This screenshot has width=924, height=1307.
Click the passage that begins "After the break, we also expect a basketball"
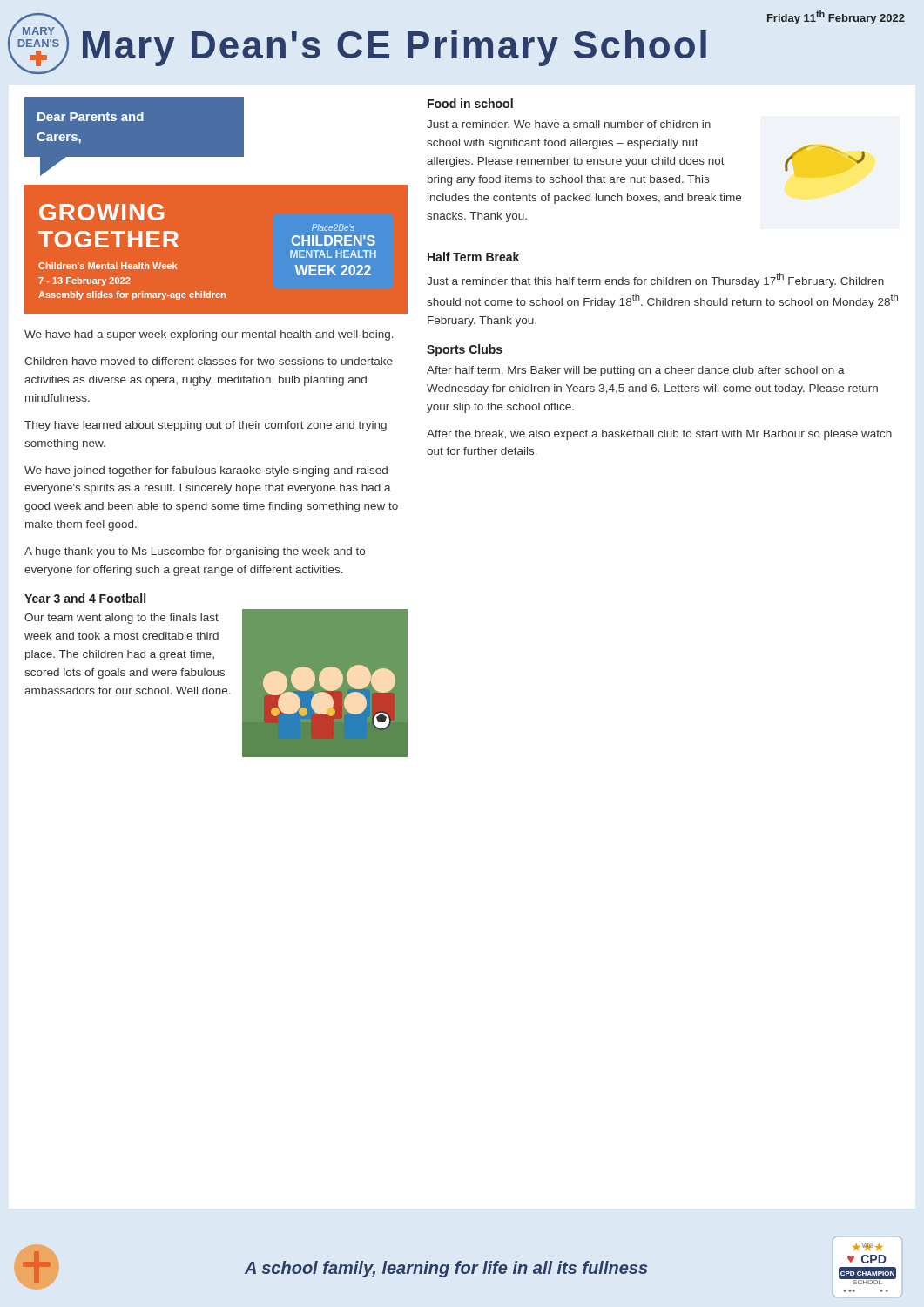click(x=659, y=442)
